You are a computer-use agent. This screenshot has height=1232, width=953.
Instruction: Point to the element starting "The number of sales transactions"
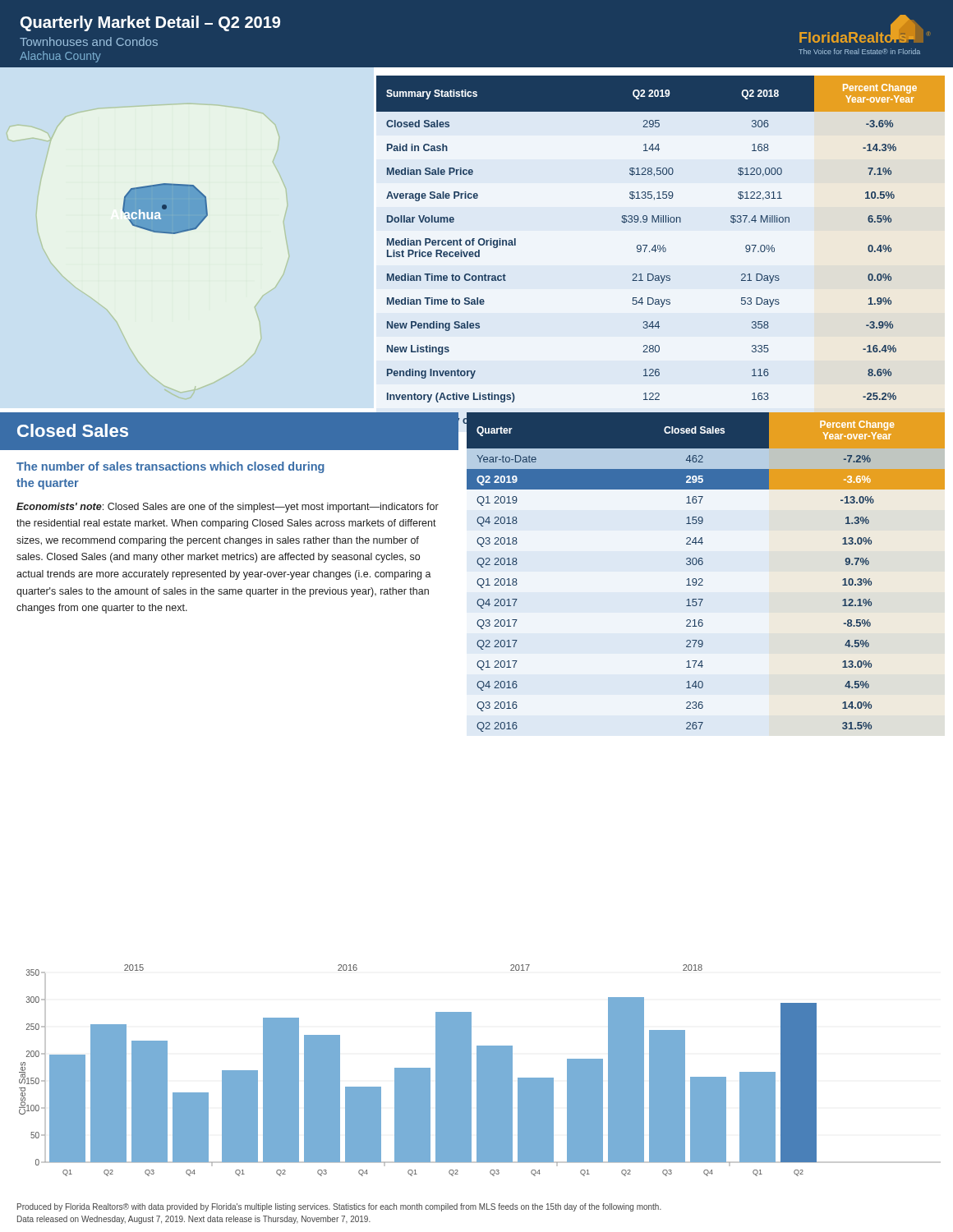[171, 475]
